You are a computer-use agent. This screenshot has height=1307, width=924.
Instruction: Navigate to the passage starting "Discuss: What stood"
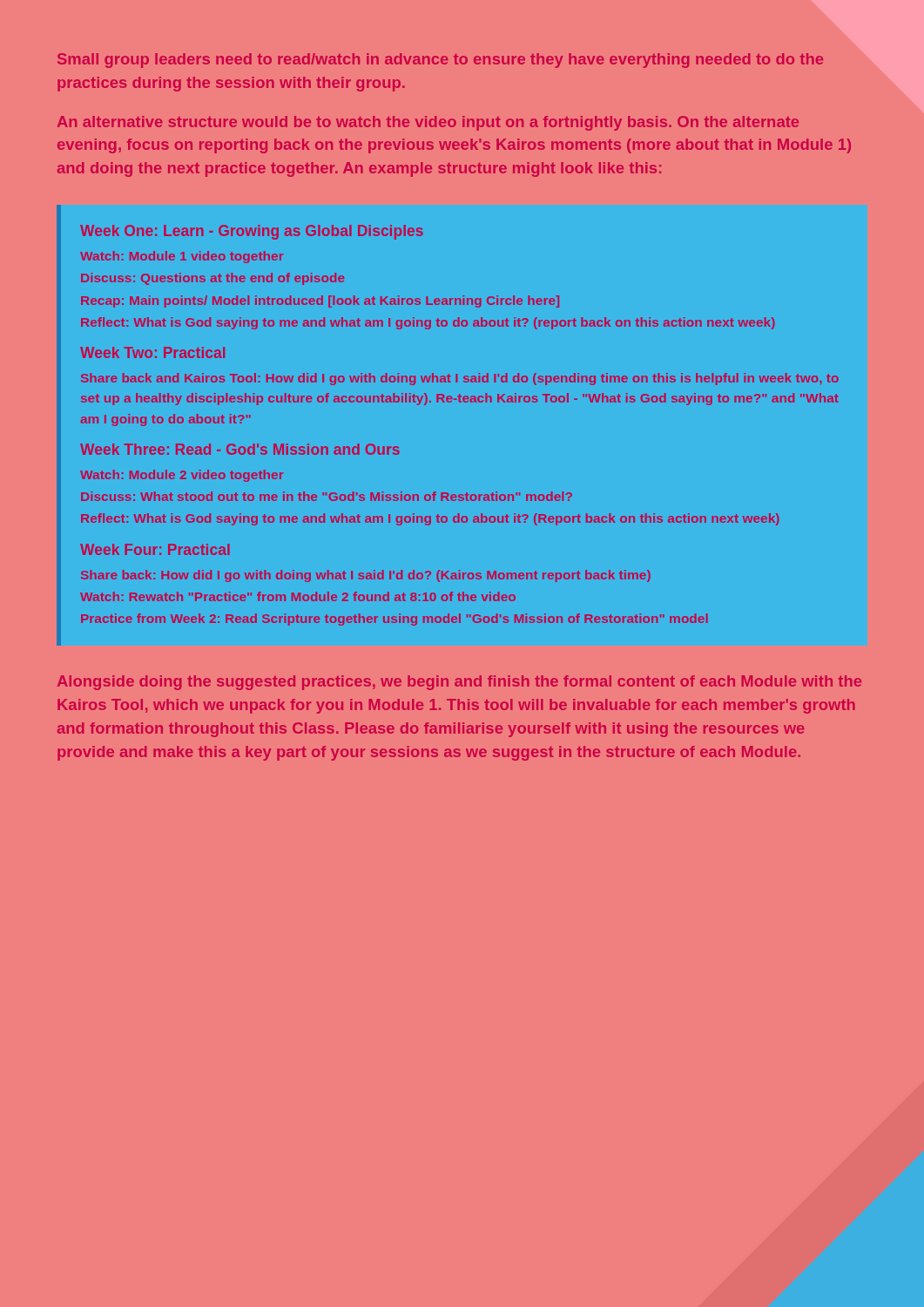(327, 496)
